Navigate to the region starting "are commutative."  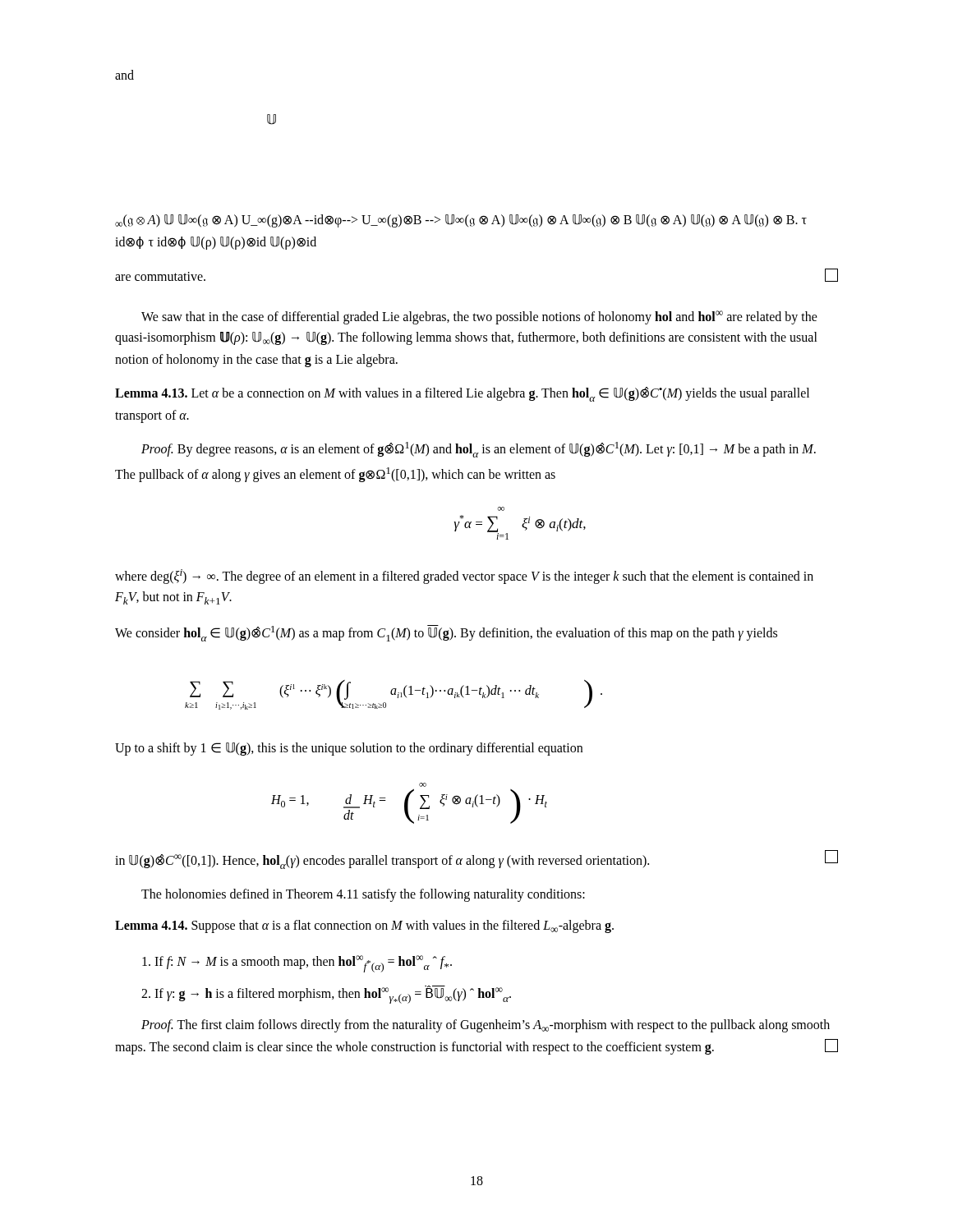pos(157,275)
